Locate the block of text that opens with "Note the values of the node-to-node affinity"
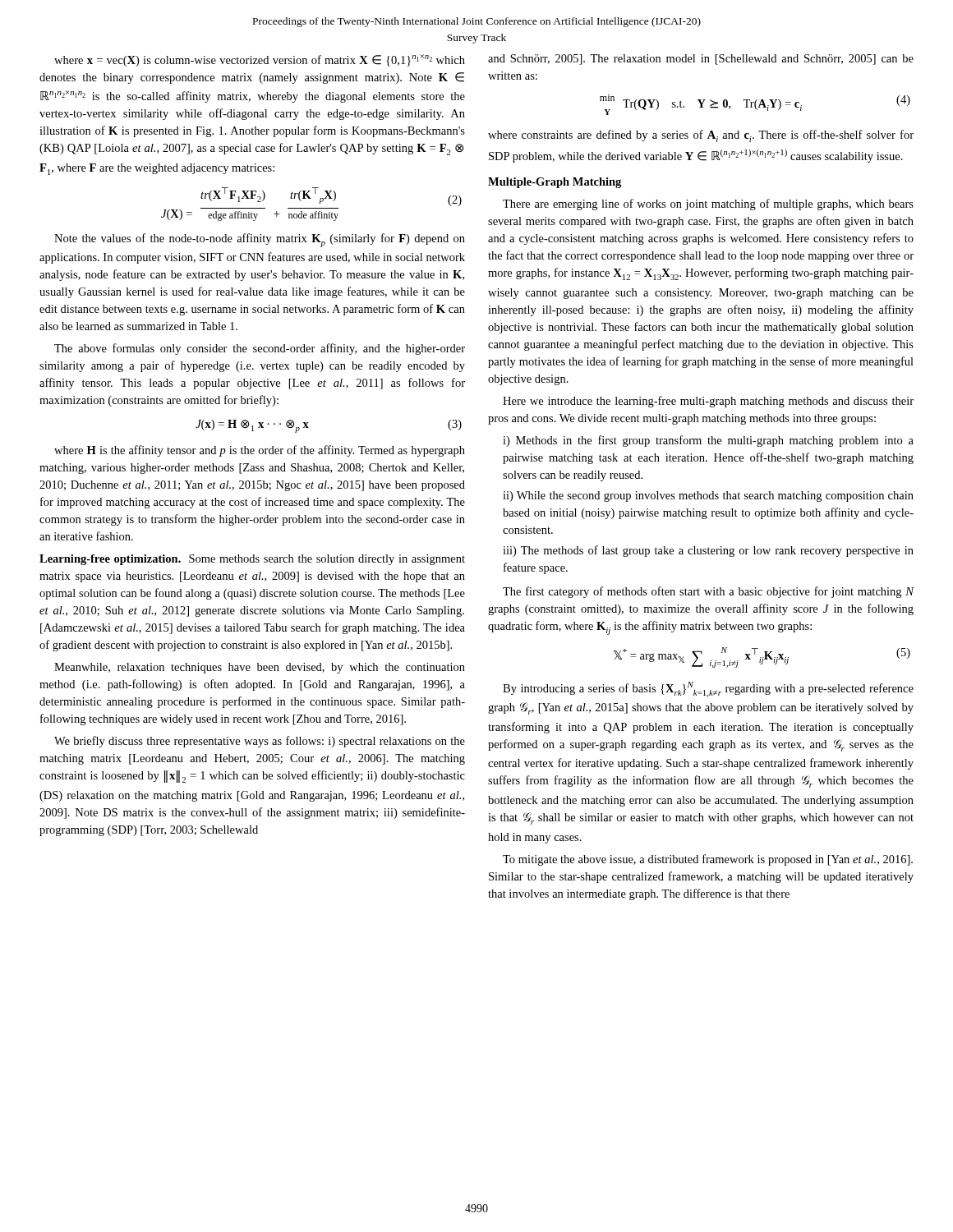Screen dimensions: 1232x953 [252, 320]
